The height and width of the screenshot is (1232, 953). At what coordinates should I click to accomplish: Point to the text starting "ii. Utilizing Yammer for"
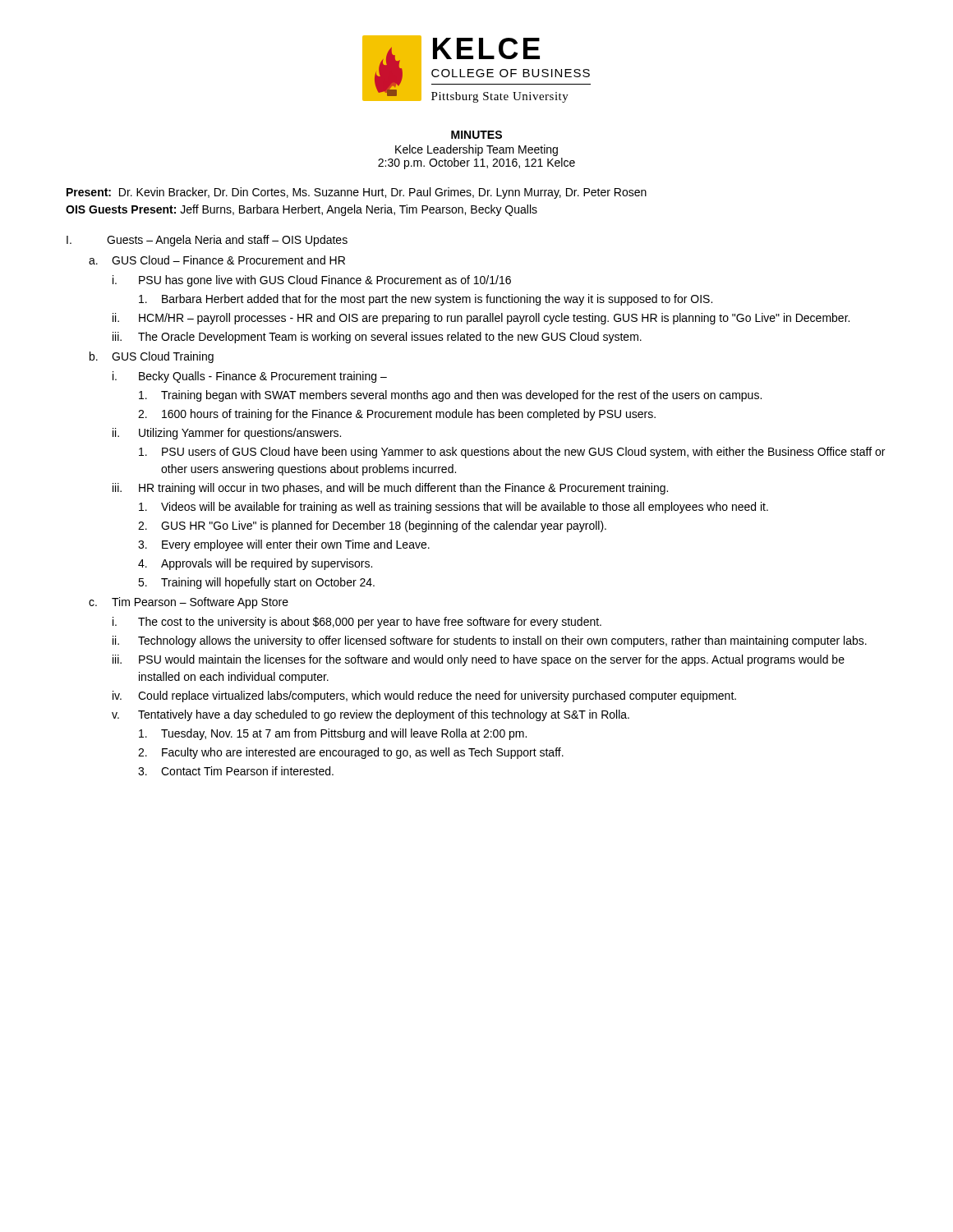click(227, 434)
